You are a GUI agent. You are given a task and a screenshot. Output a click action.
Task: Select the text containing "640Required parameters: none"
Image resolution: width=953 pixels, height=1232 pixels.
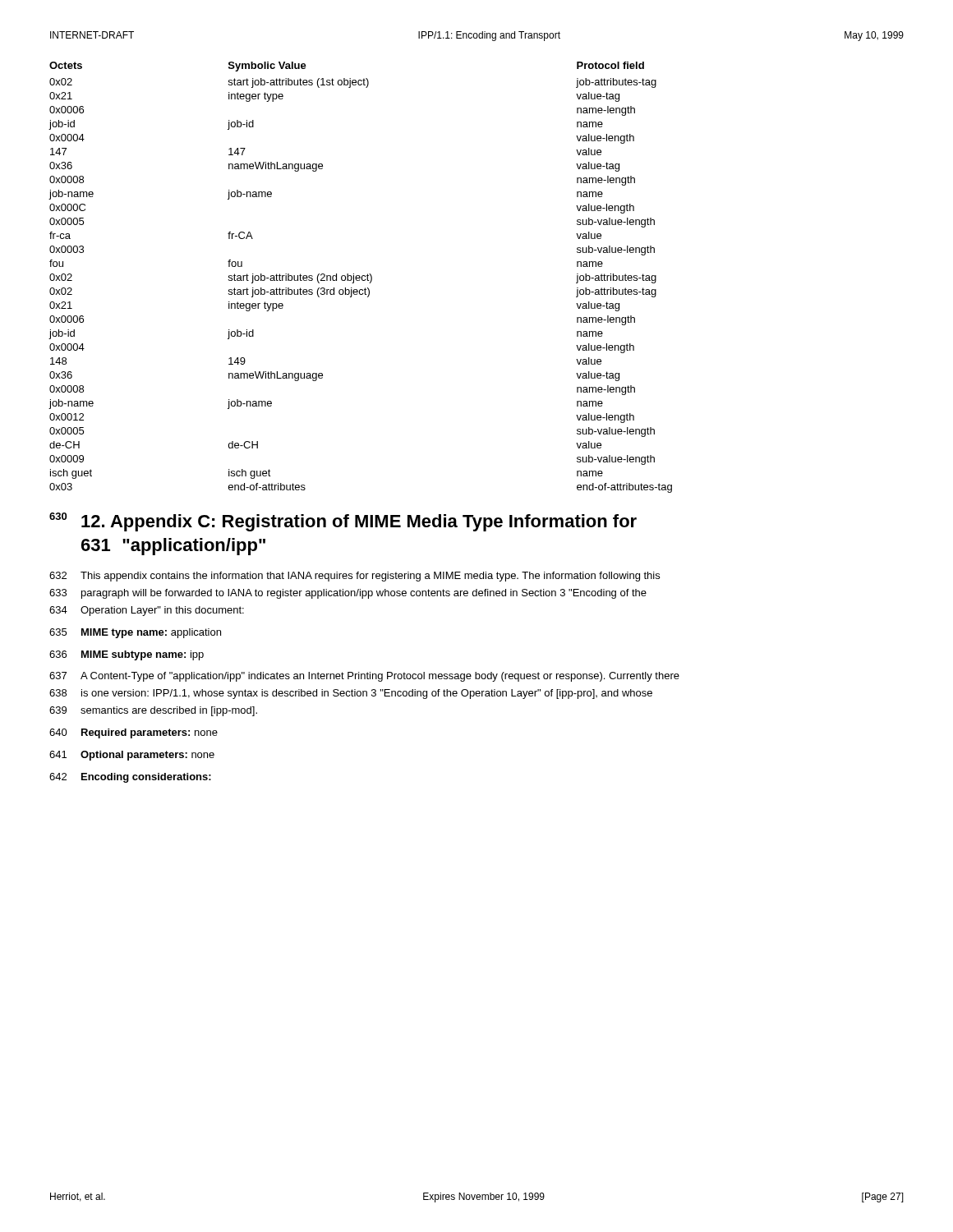134,733
